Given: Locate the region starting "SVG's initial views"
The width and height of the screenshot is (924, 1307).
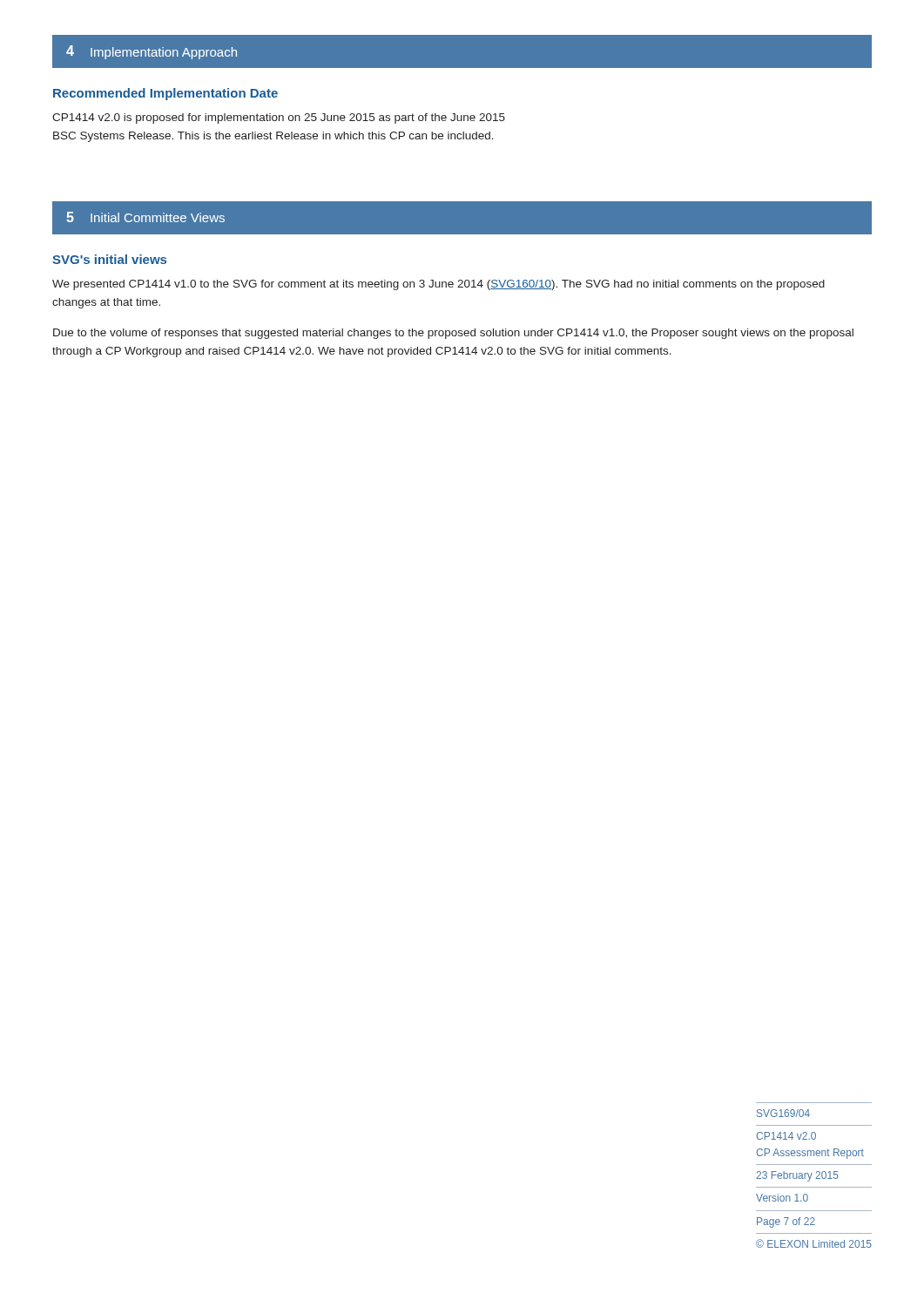Looking at the screenshot, I should pos(110,259).
